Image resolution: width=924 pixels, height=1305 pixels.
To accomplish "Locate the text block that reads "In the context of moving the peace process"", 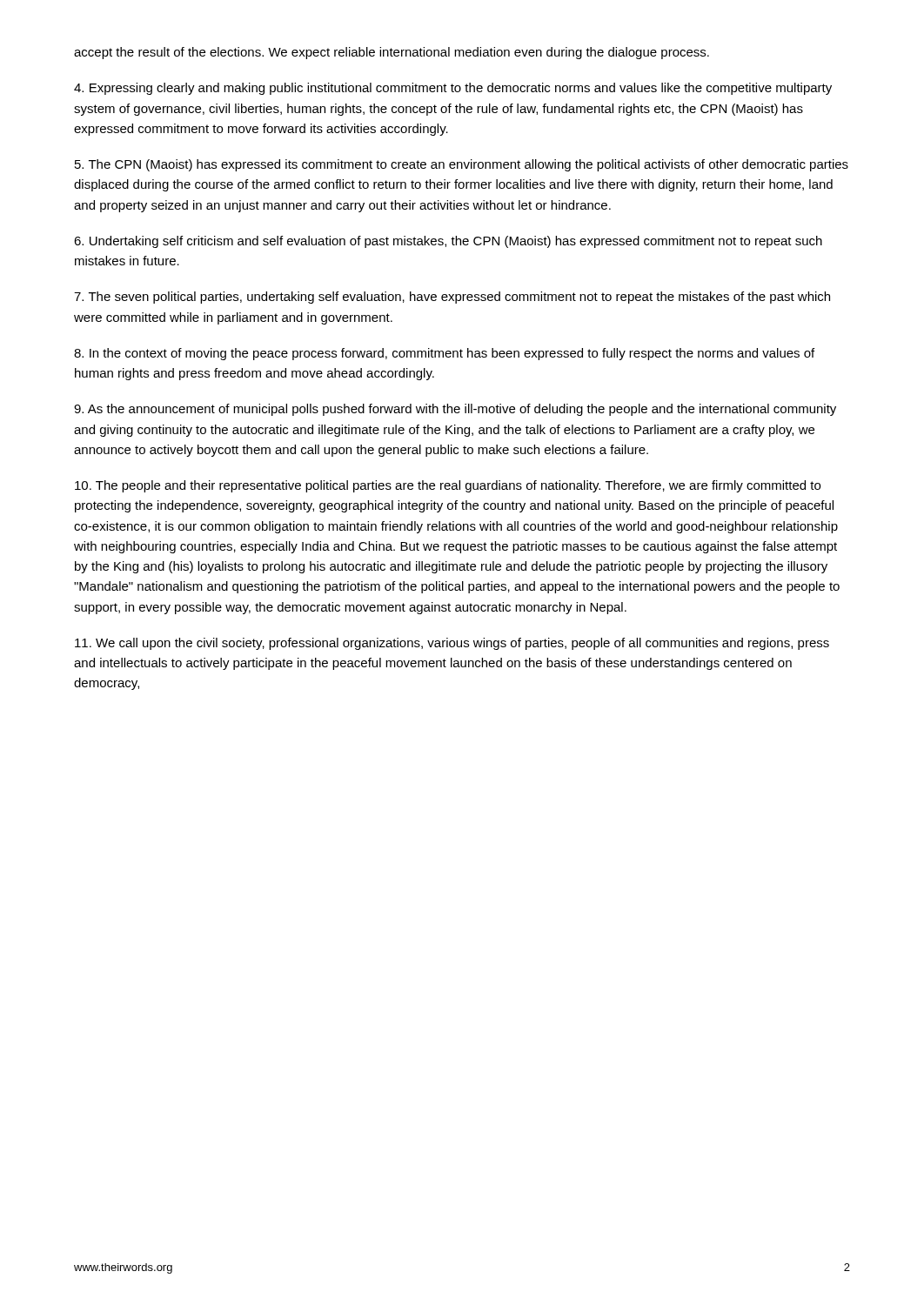I will pyautogui.click(x=444, y=363).
